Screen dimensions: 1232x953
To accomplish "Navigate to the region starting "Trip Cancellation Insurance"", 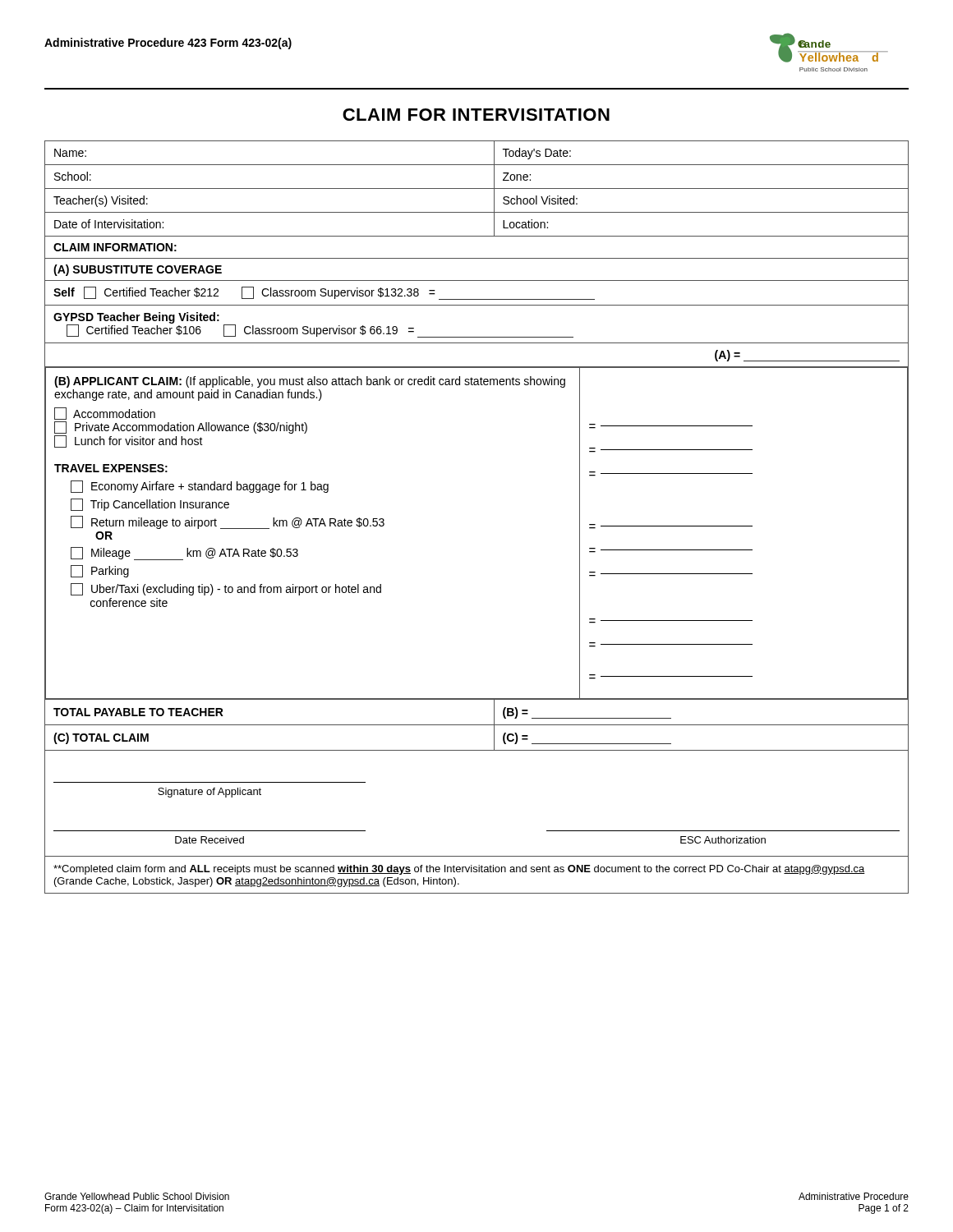I will (x=150, y=504).
